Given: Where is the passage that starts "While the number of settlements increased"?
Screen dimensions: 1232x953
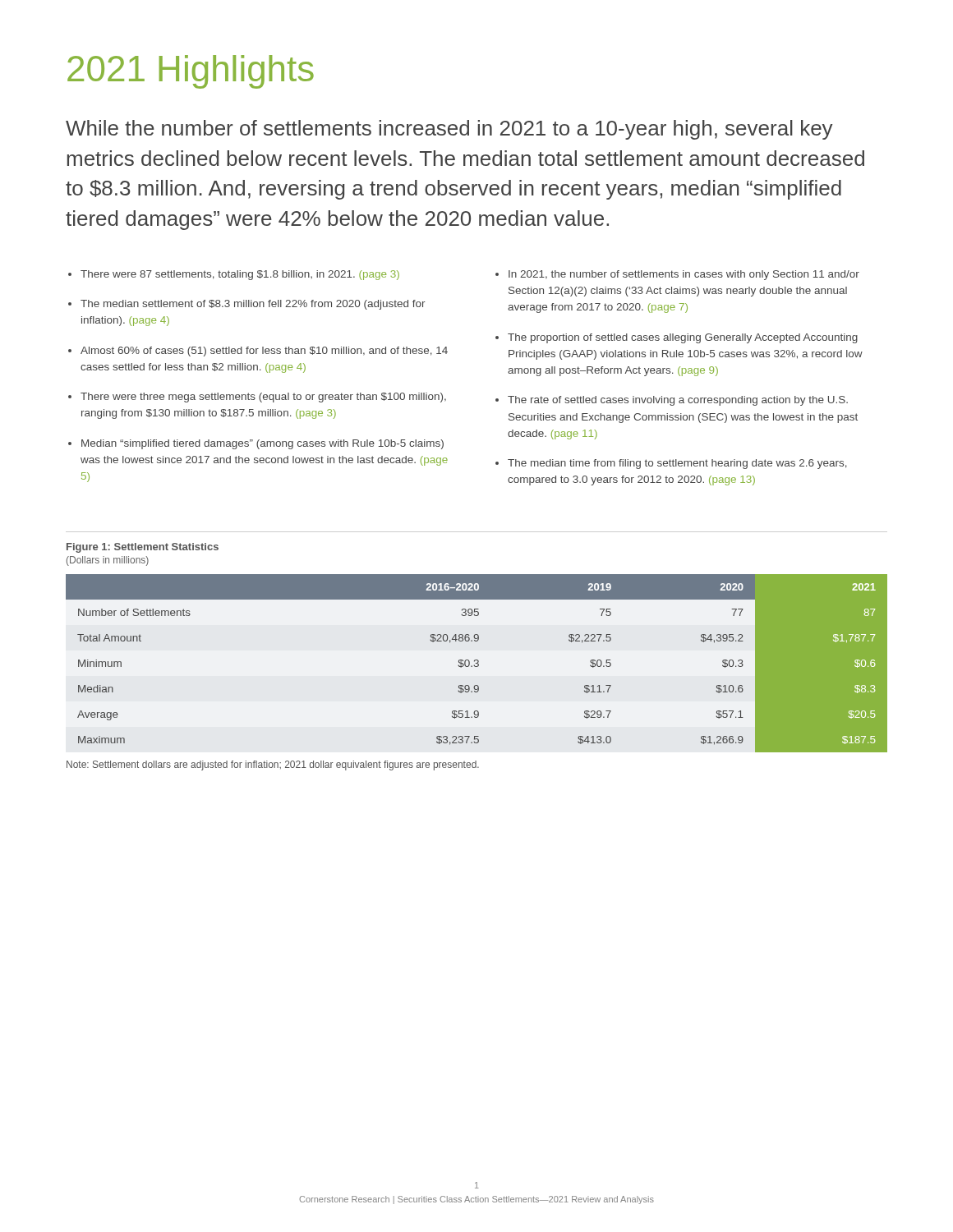Looking at the screenshot, I should tap(476, 173).
